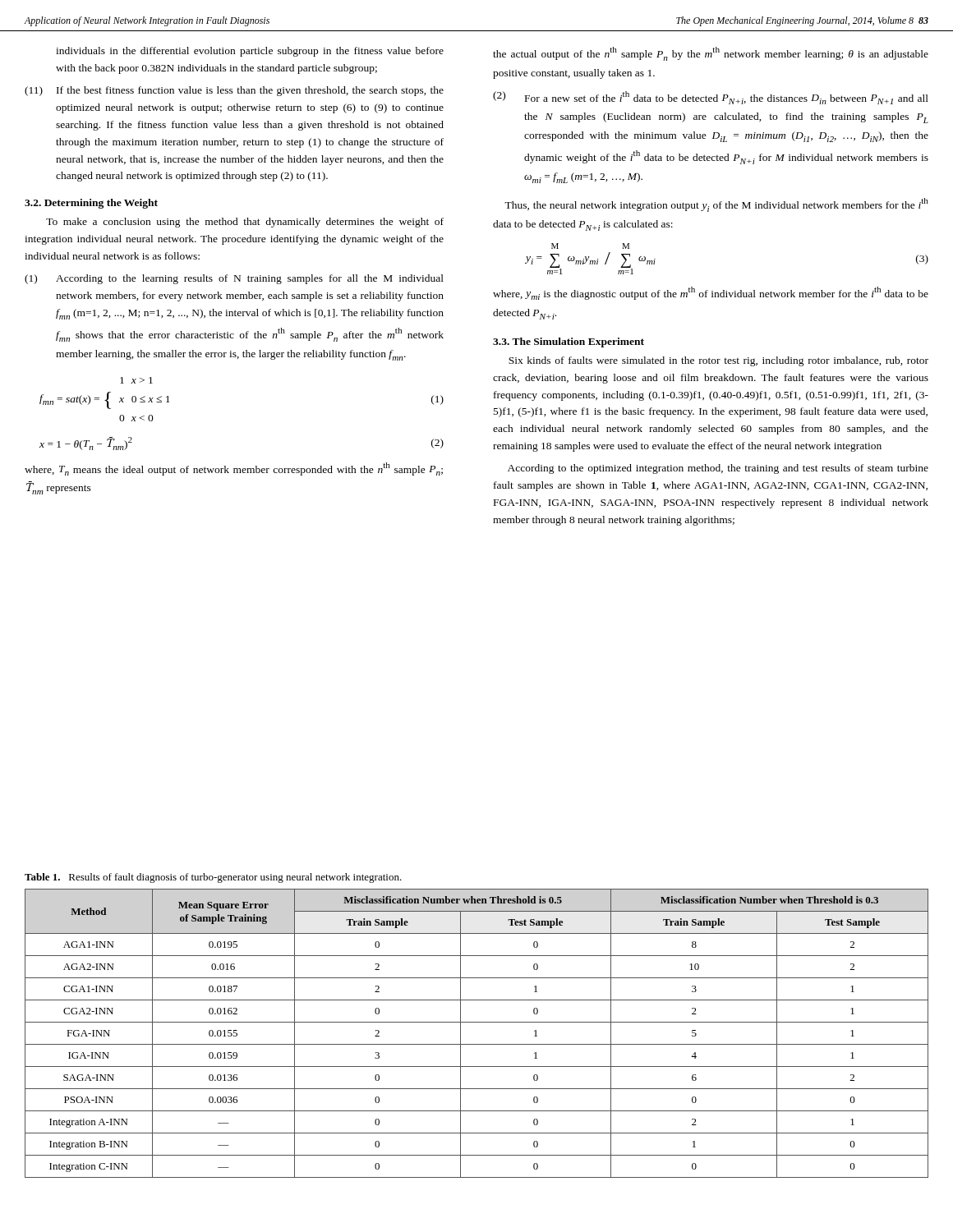Locate the section header containing "3.3. The Simulation Experiment"
Screen dimensions: 1232x953
click(x=568, y=341)
